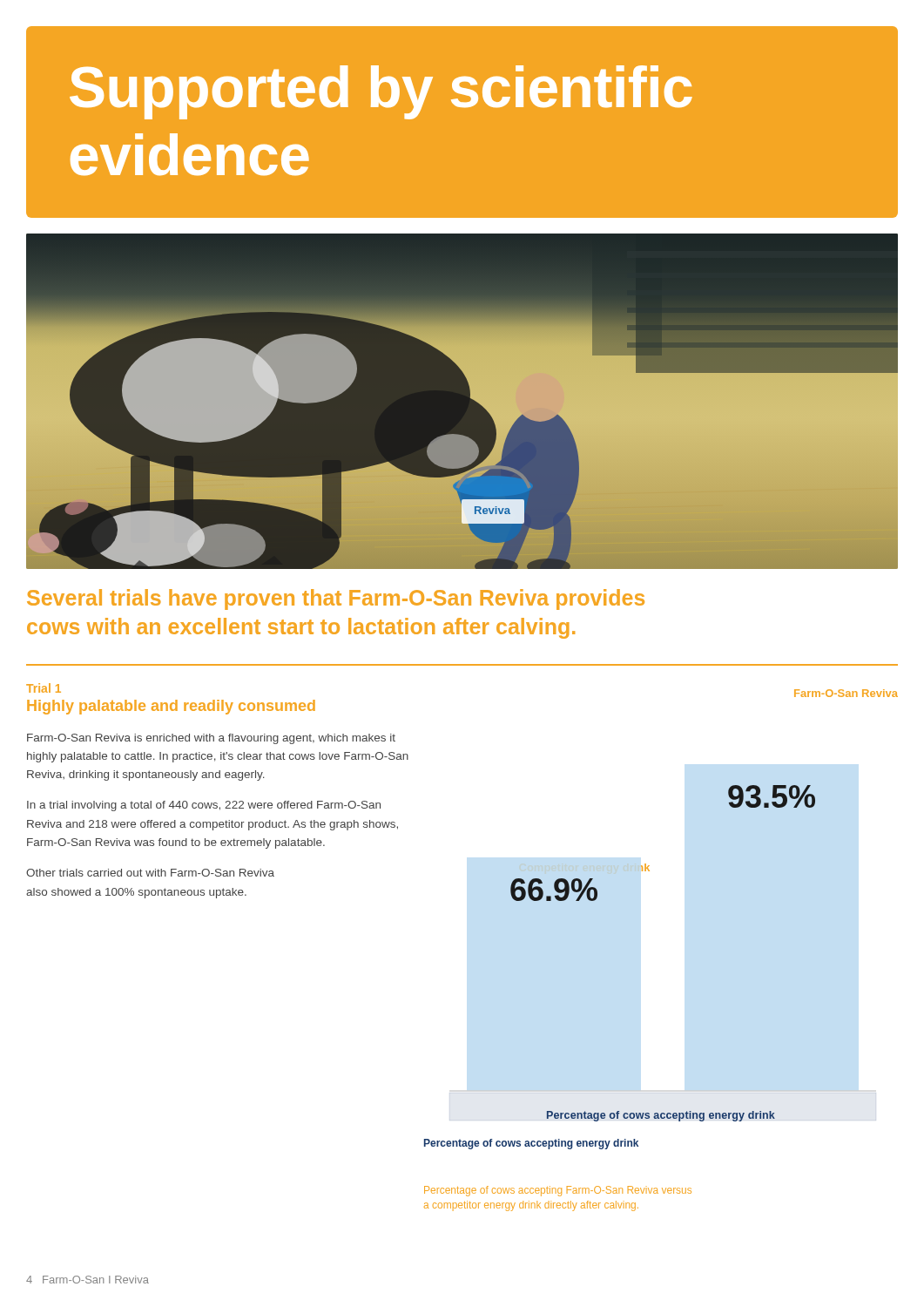
Task: Locate the text block starting "Supported by scientificevidence"
Action: [x=381, y=122]
